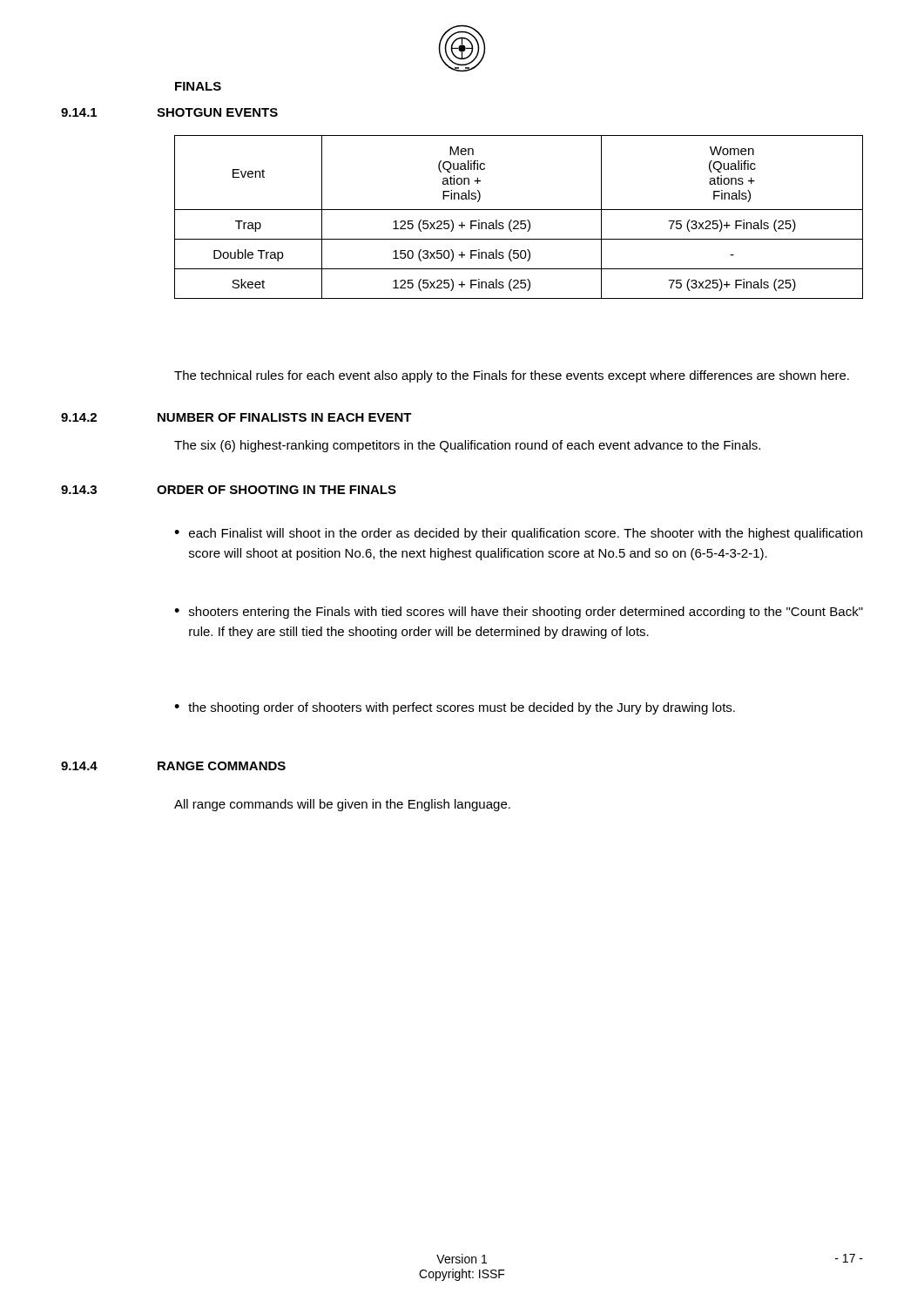924x1307 pixels.
Task: Point to the block beginning "The technical rules for each event"
Action: (x=519, y=376)
